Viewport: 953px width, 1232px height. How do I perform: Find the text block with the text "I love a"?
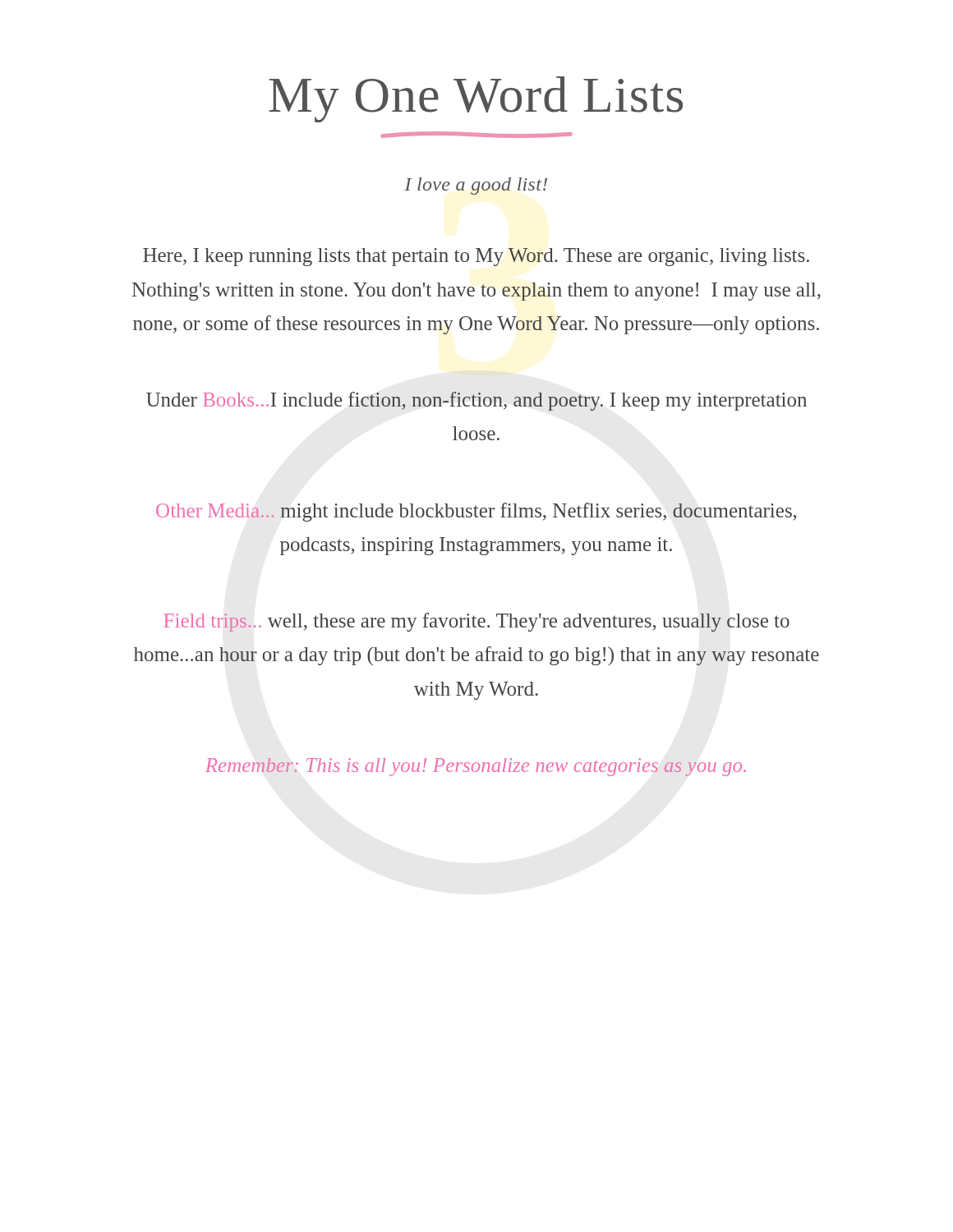pos(476,184)
